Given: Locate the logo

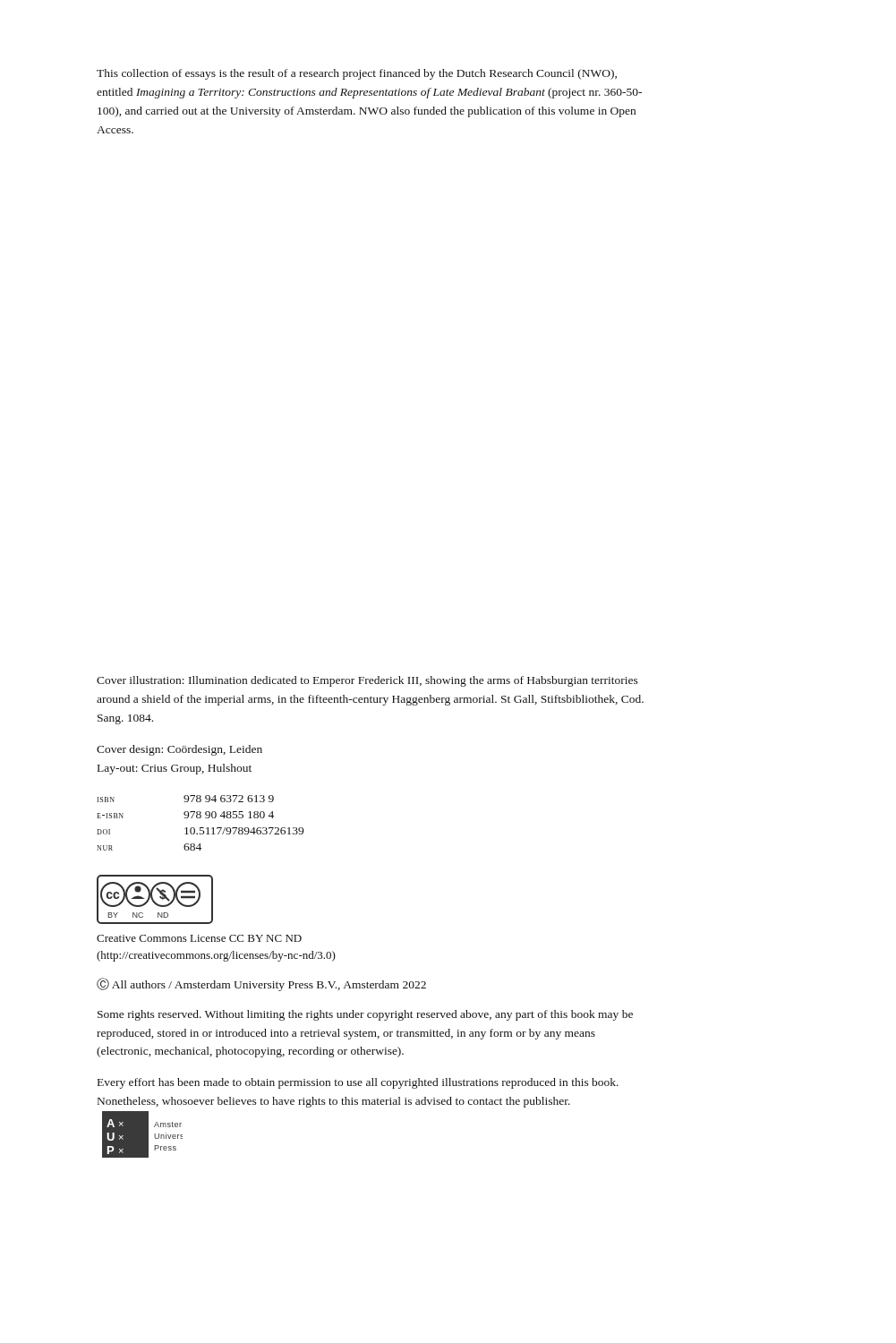Looking at the screenshot, I should point(374,919).
